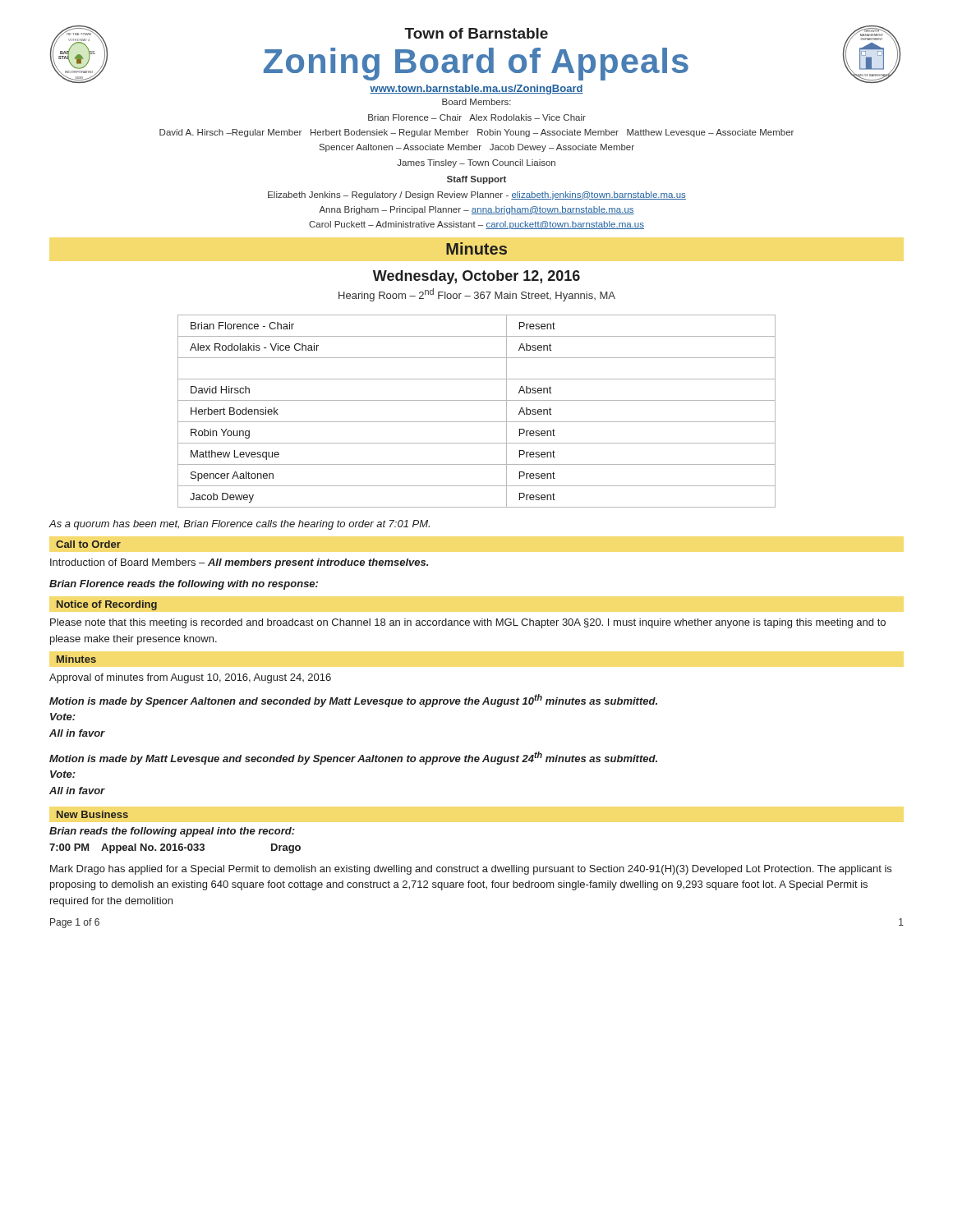Select the text block that reads "Brian reads the"
The height and width of the screenshot is (1232, 953).
(172, 831)
